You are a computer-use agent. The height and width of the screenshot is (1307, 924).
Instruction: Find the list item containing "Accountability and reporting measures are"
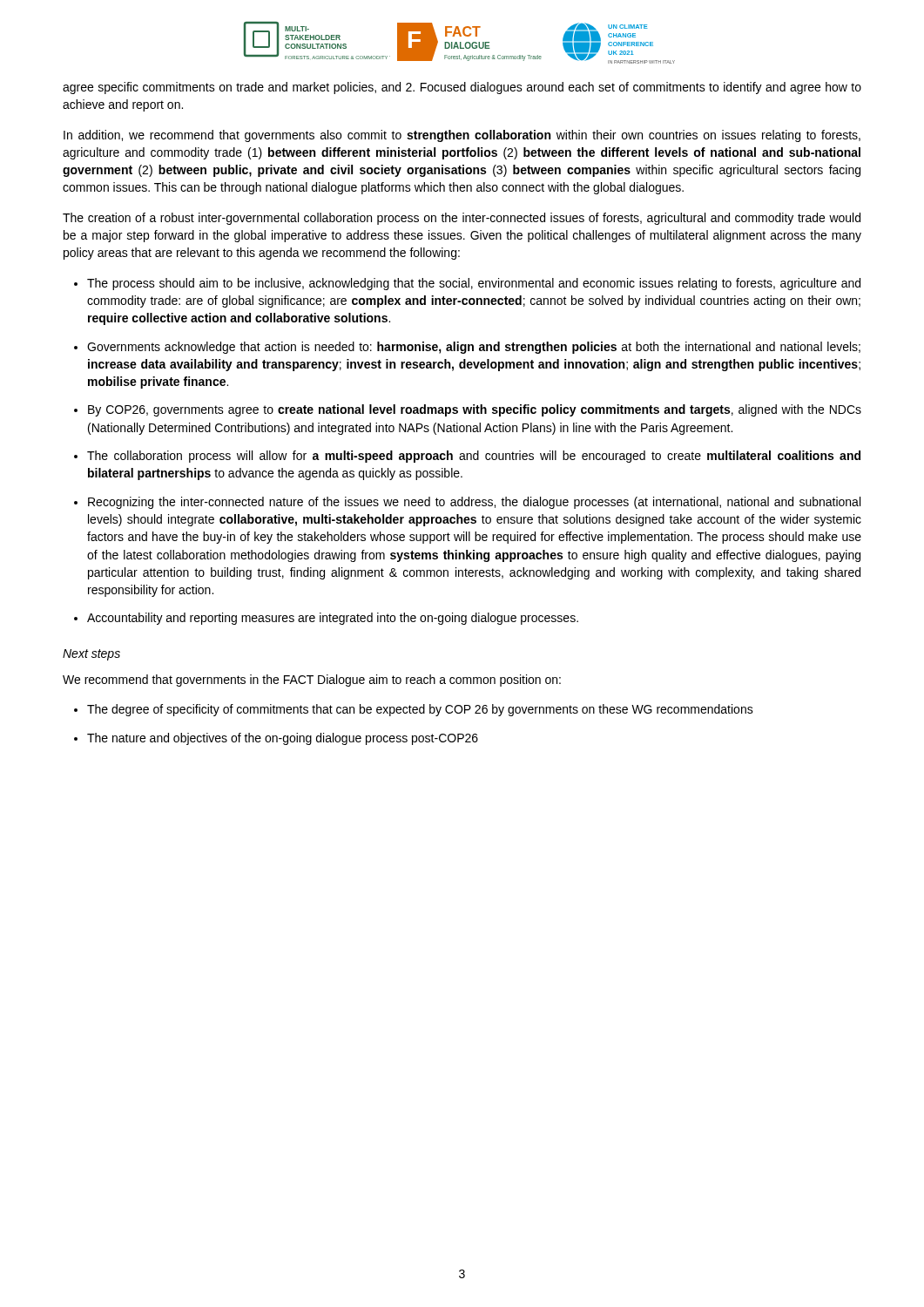pyautogui.click(x=474, y=618)
